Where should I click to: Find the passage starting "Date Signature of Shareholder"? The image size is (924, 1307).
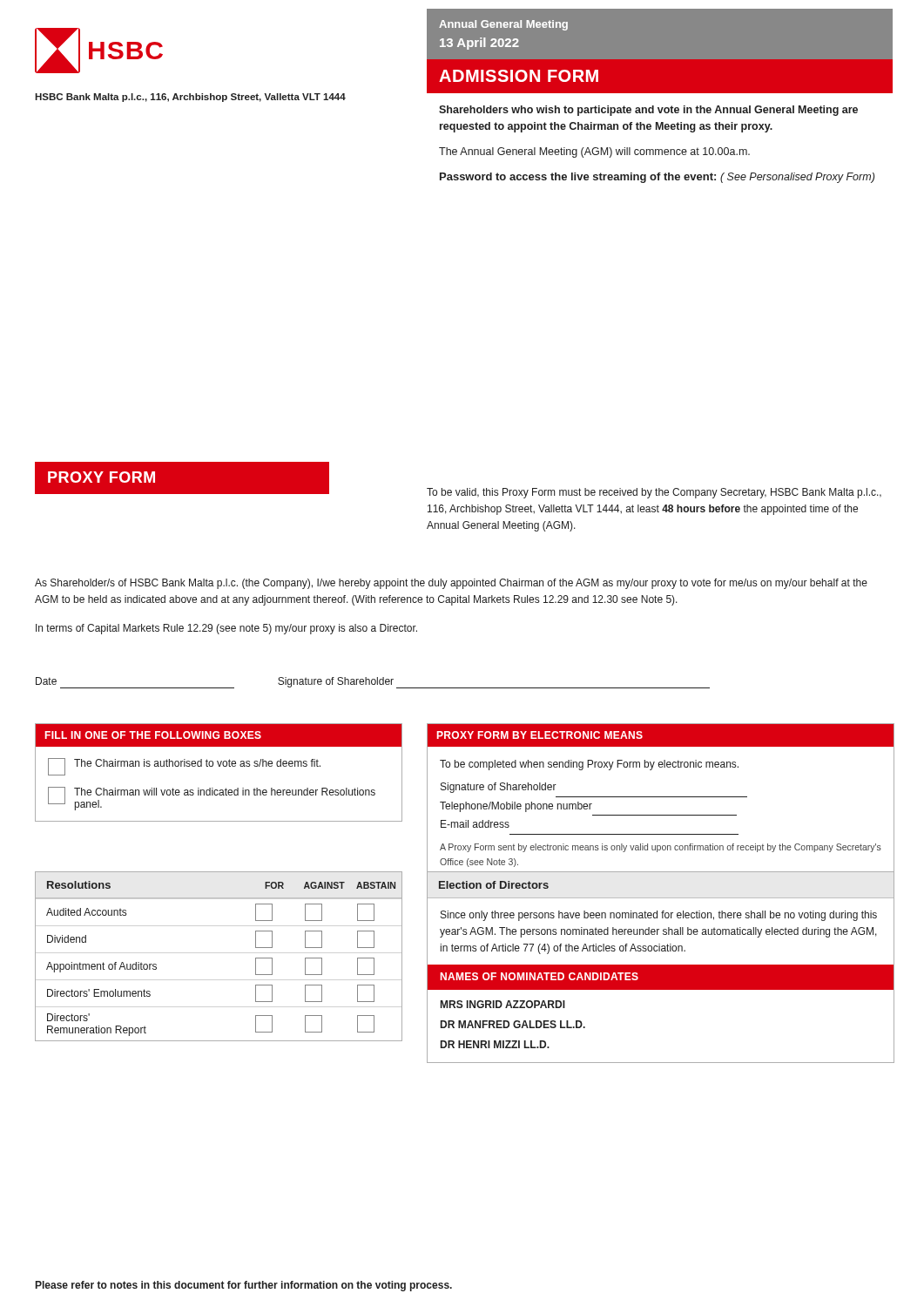pyautogui.click(x=373, y=682)
